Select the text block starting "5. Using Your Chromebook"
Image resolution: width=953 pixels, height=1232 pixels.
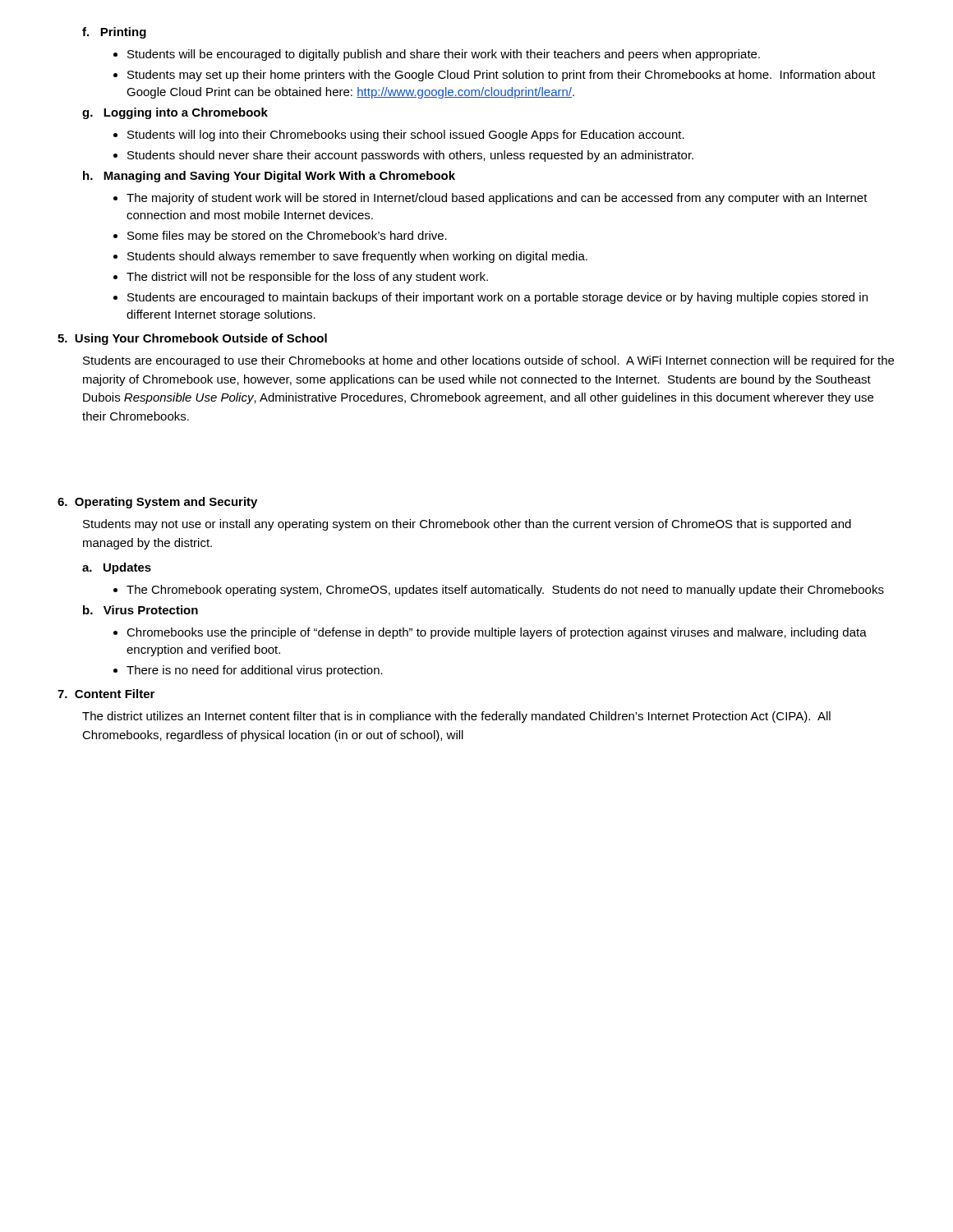point(193,338)
